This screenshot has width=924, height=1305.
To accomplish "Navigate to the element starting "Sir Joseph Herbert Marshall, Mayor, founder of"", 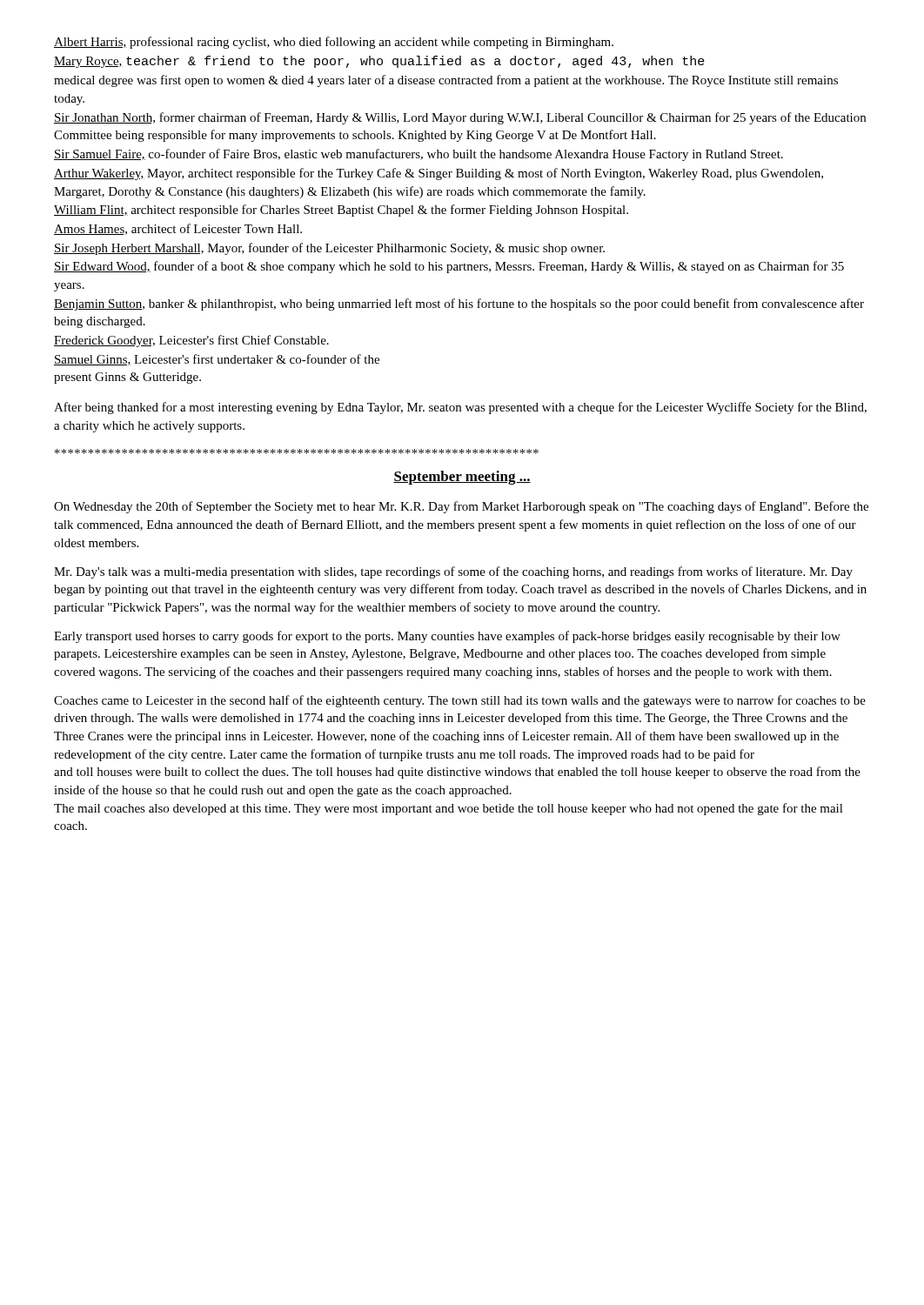I will pos(330,248).
